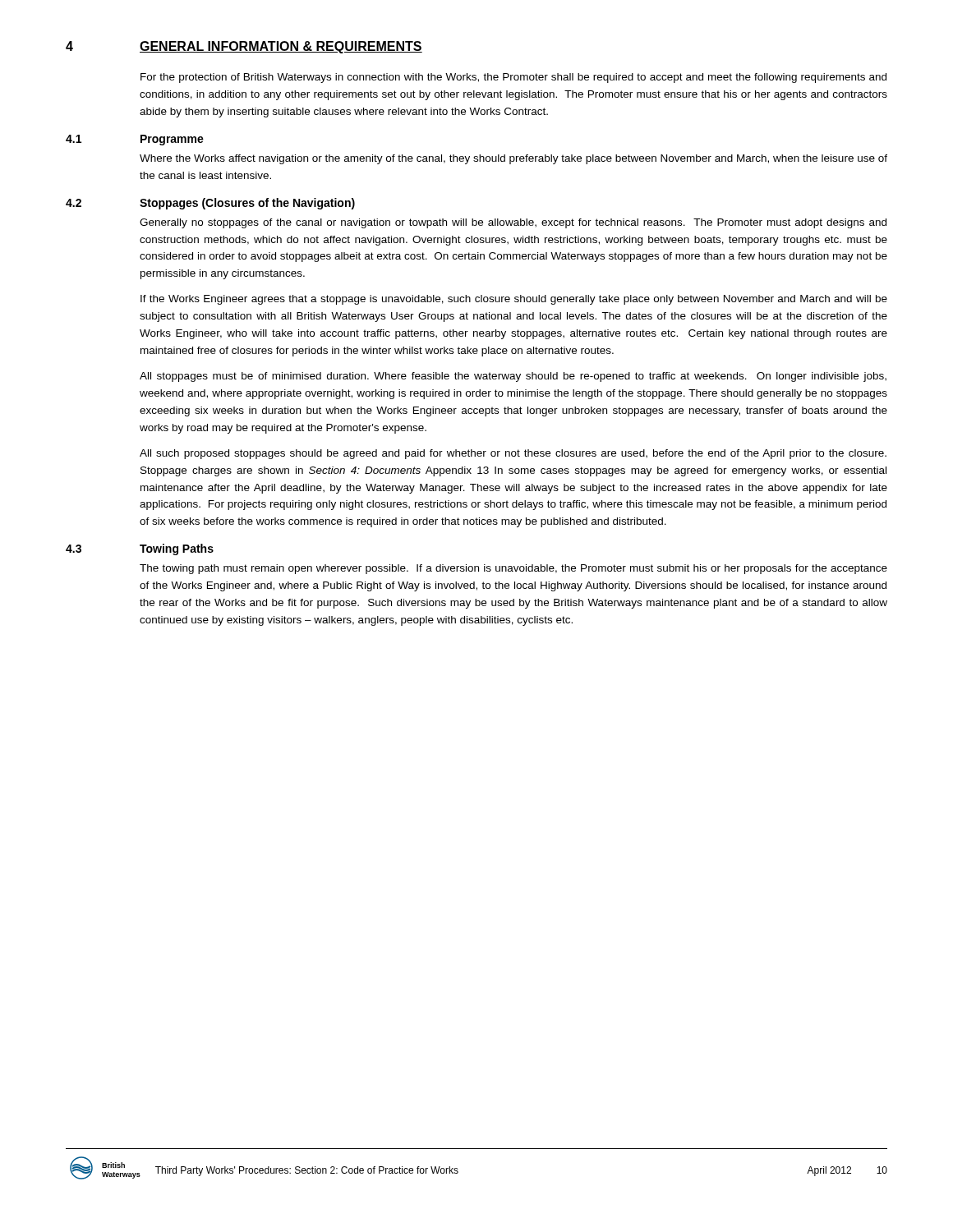Click on the text block that reads "All stoppages must be of"
The height and width of the screenshot is (1232, 953).
[513, 402]
